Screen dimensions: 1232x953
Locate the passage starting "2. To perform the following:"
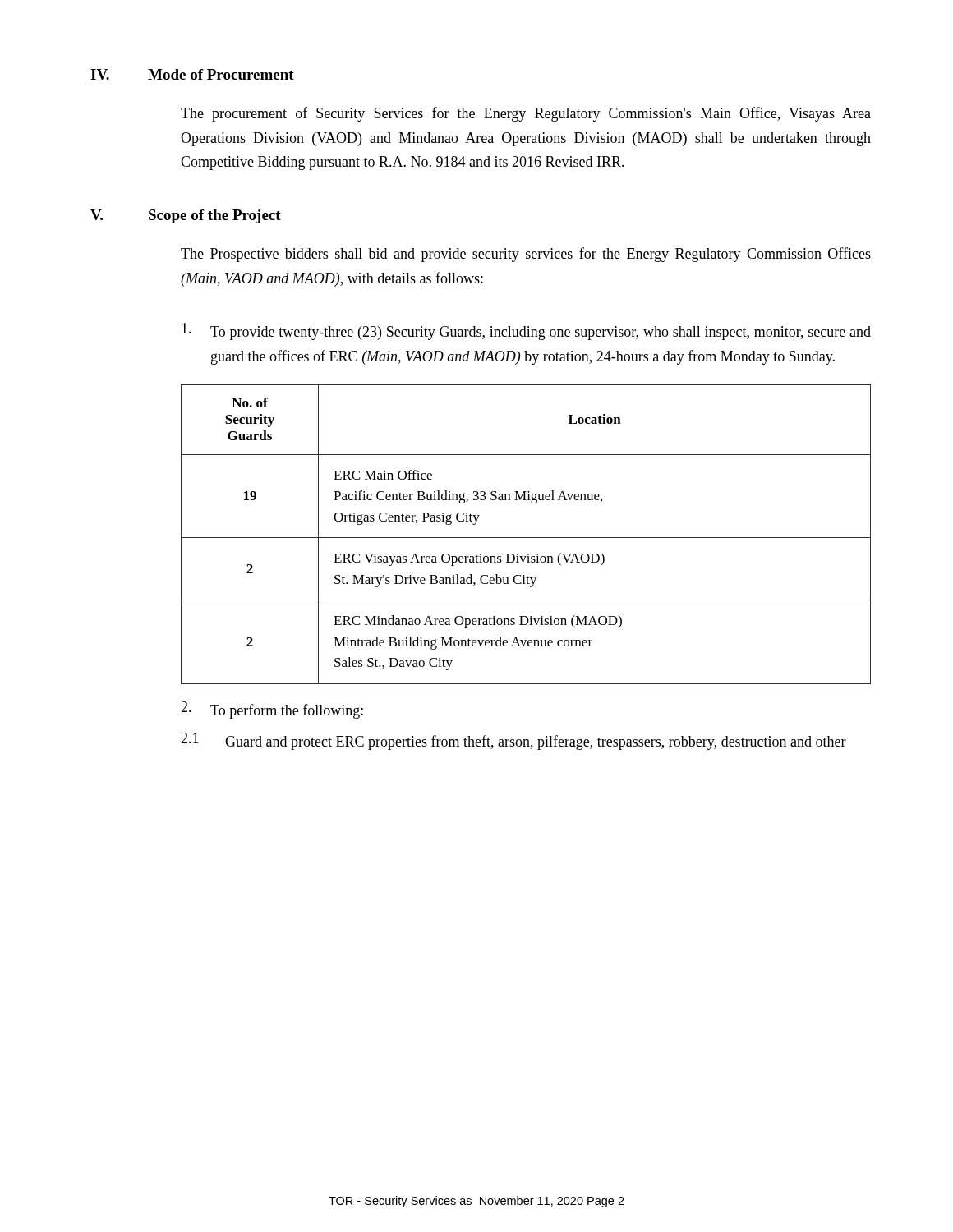tap(272, 710)
